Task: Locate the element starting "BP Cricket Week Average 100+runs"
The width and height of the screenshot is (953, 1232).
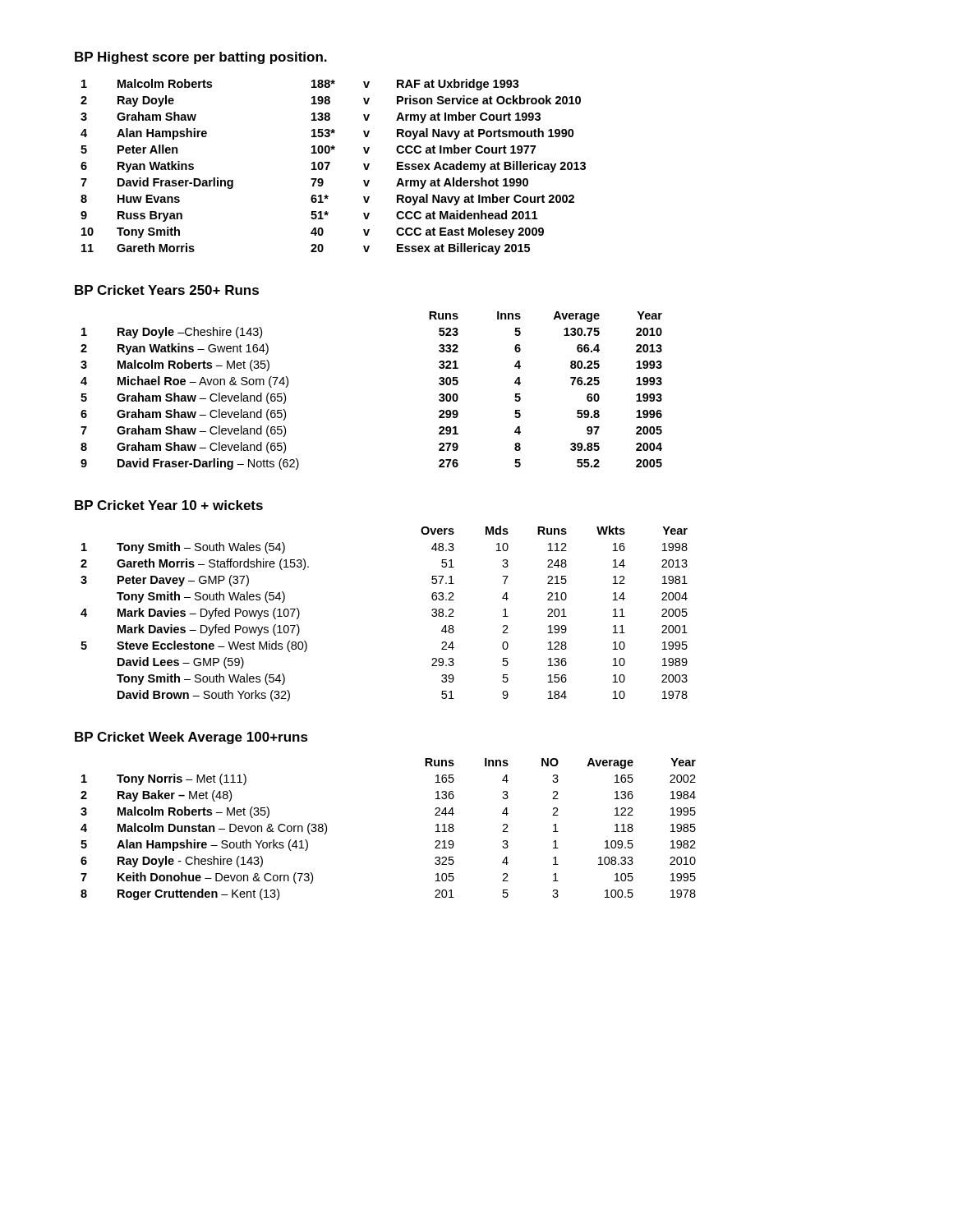Action: pyautogui.click(x=191, y=737)
